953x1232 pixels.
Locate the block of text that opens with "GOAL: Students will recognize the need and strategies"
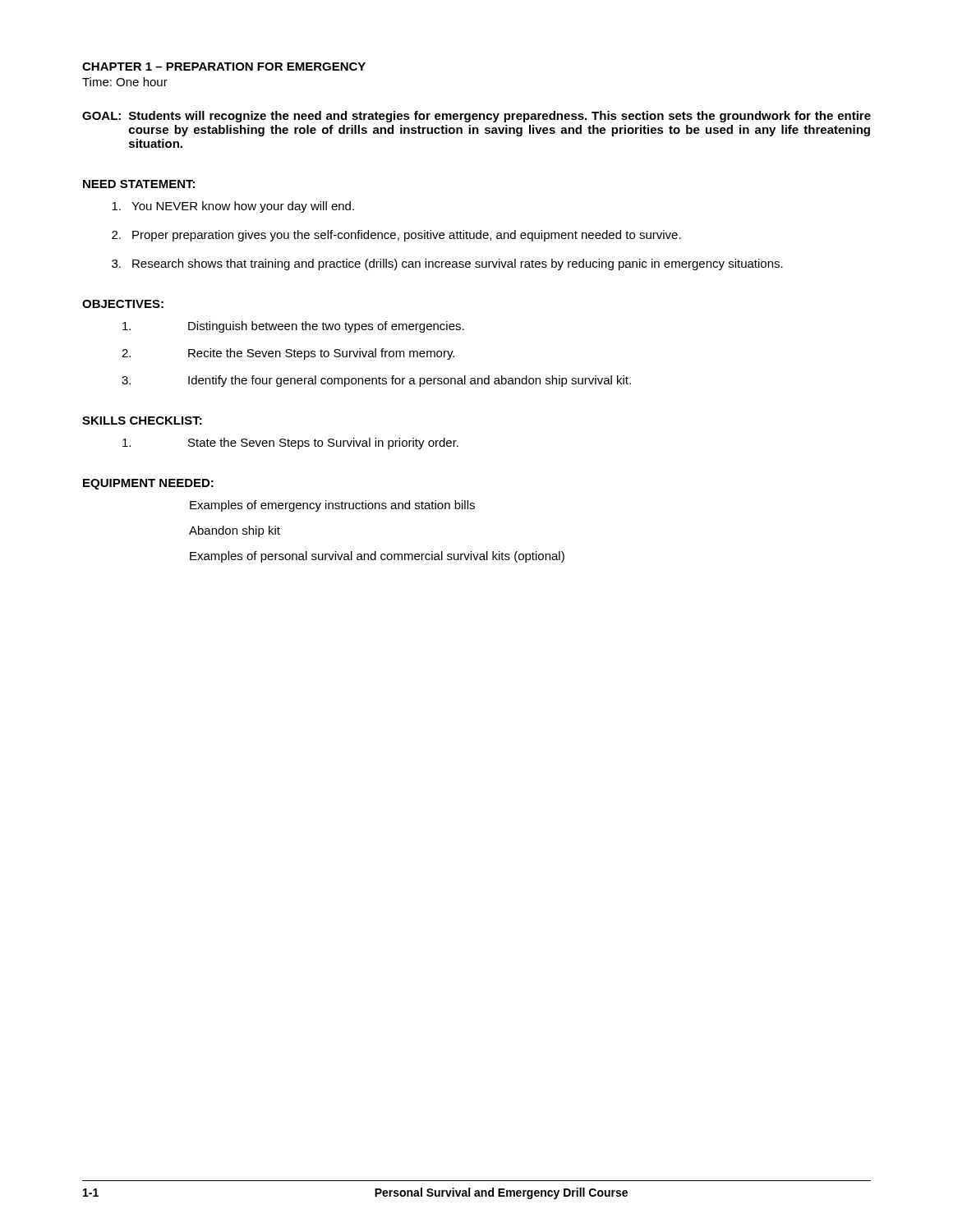[476, 129]
